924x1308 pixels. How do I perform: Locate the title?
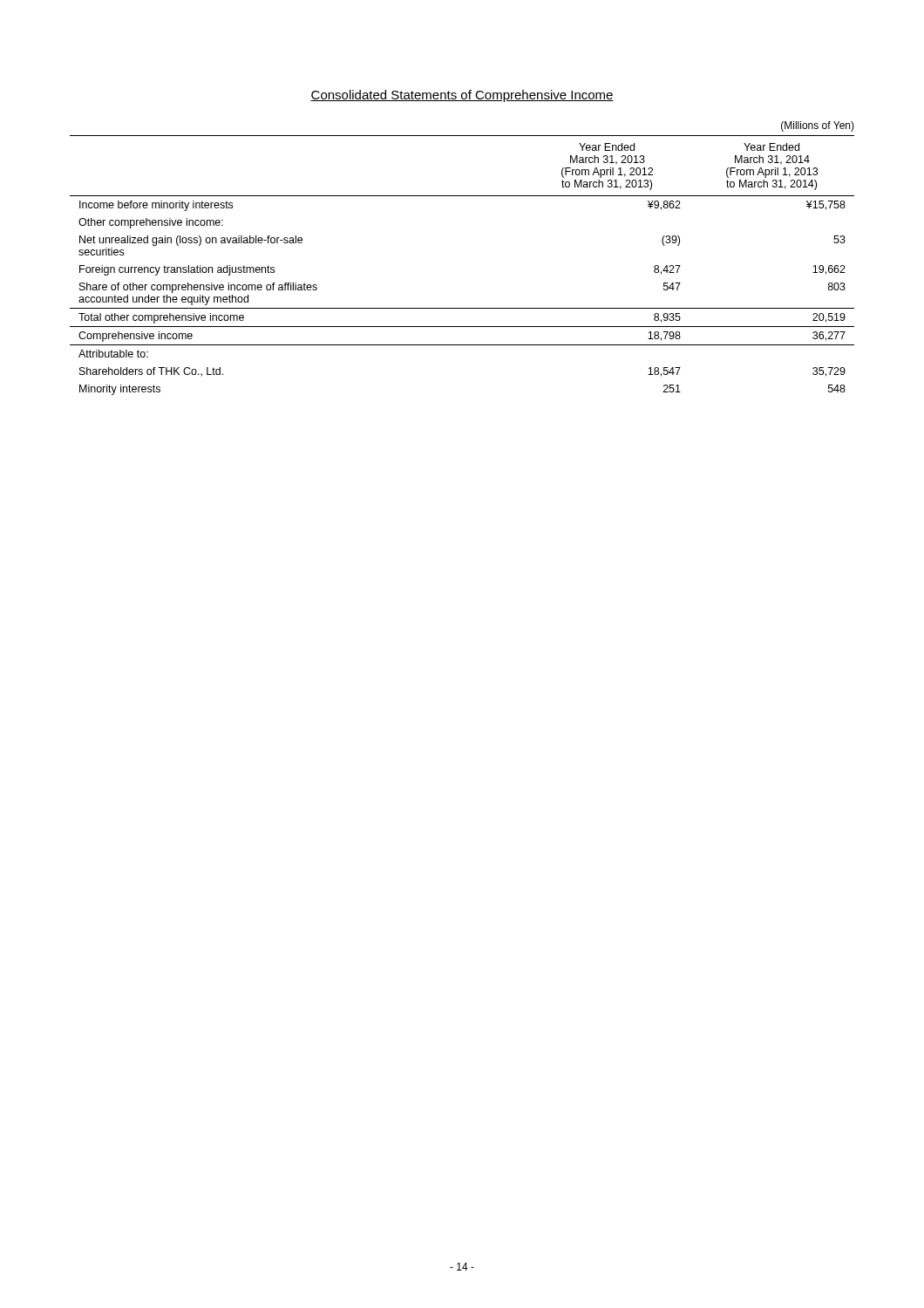pos(462,95)
